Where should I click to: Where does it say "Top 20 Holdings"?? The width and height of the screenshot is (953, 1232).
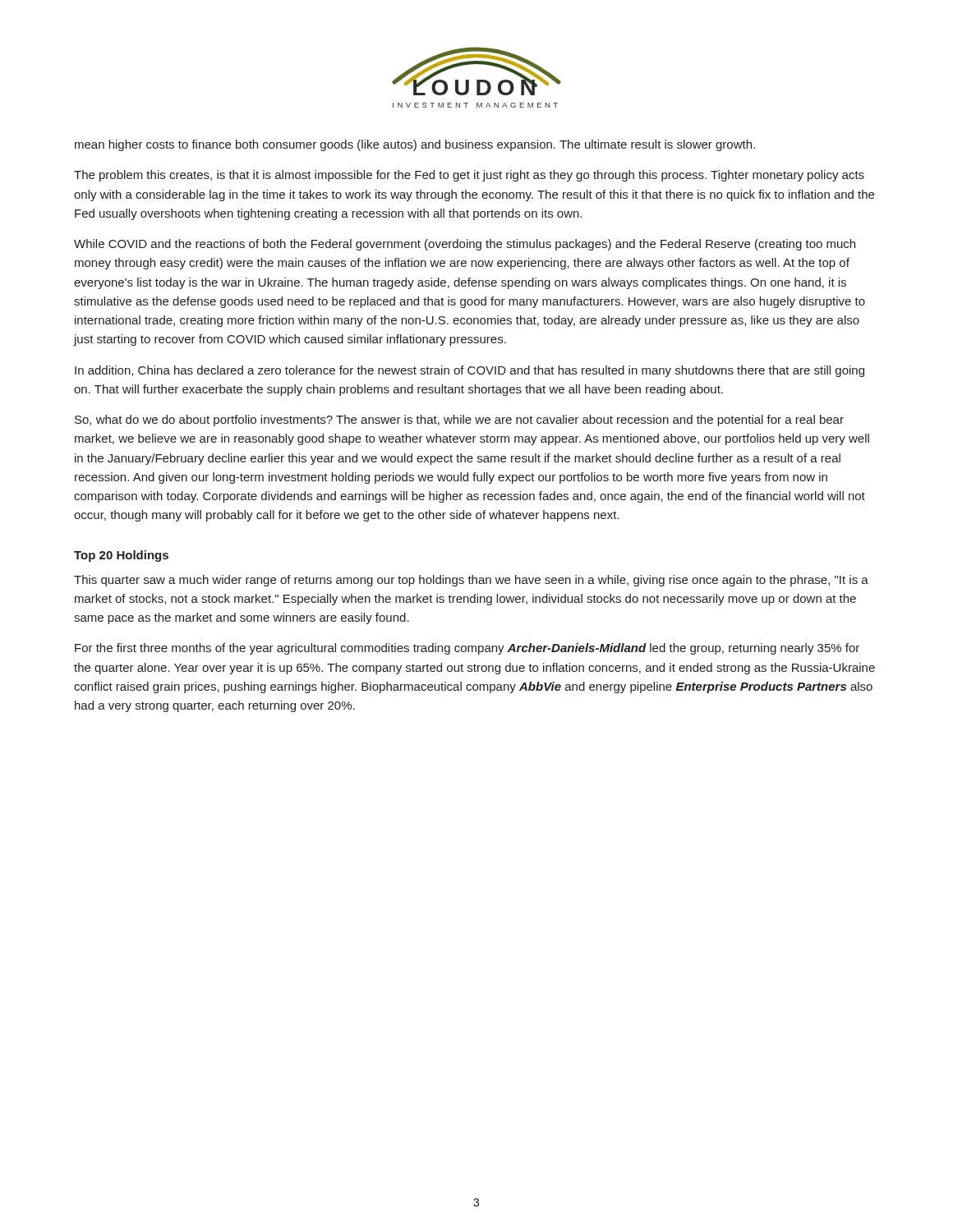click(121, 554)
